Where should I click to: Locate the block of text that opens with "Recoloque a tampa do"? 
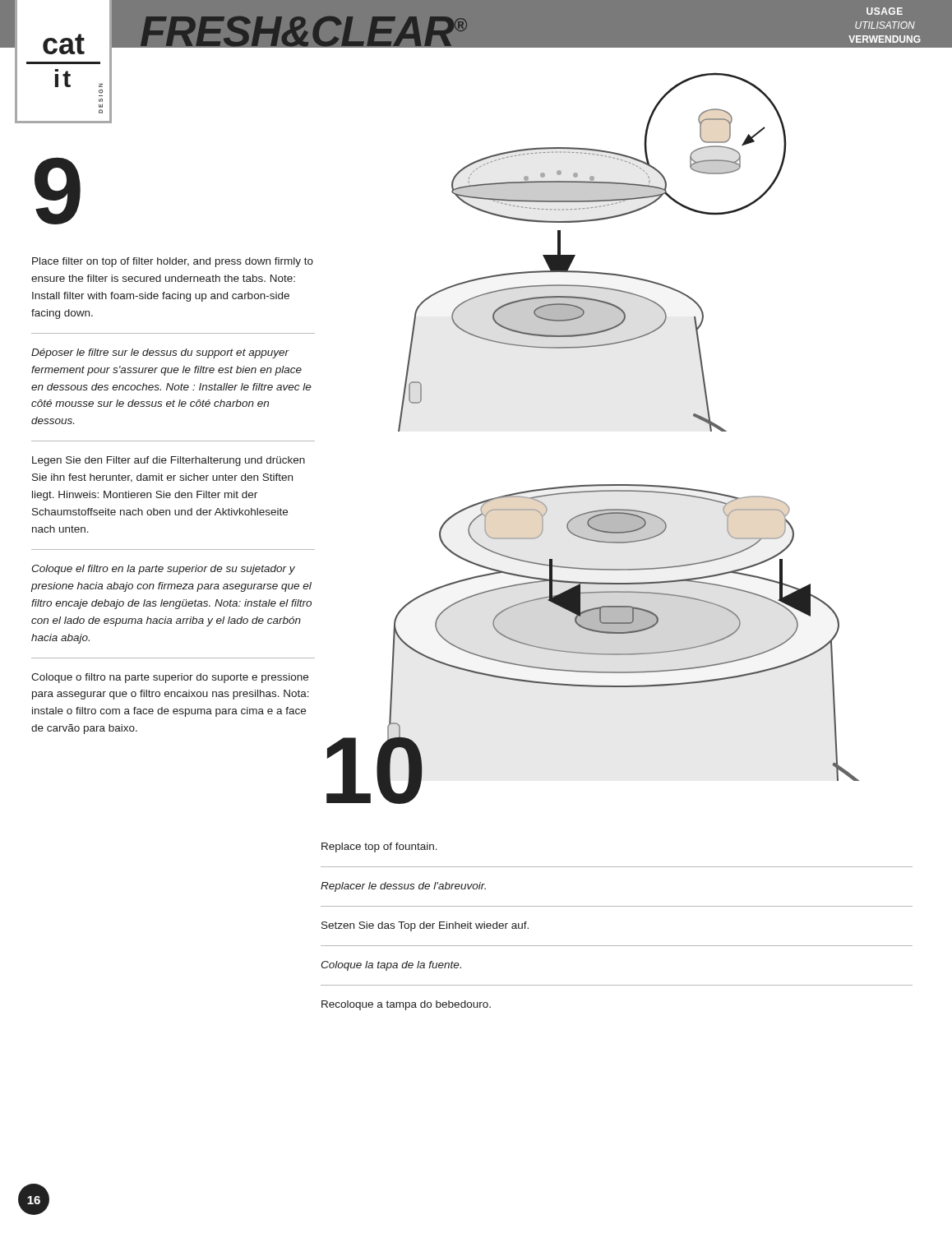click(x=406, y=1004)
